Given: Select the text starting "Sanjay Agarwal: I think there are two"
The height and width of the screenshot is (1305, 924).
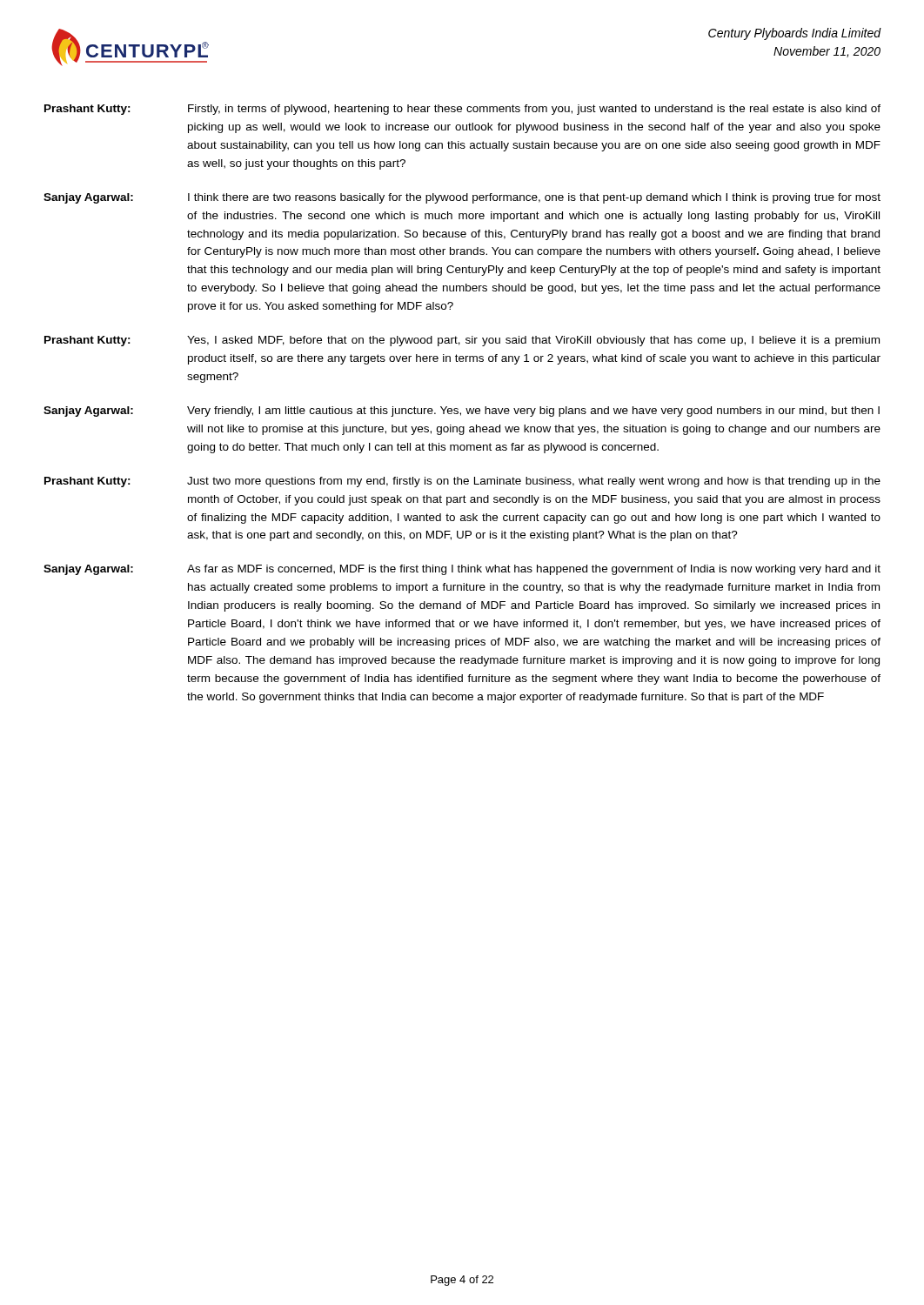Looking at the screenshot, I should pos(462,252).
